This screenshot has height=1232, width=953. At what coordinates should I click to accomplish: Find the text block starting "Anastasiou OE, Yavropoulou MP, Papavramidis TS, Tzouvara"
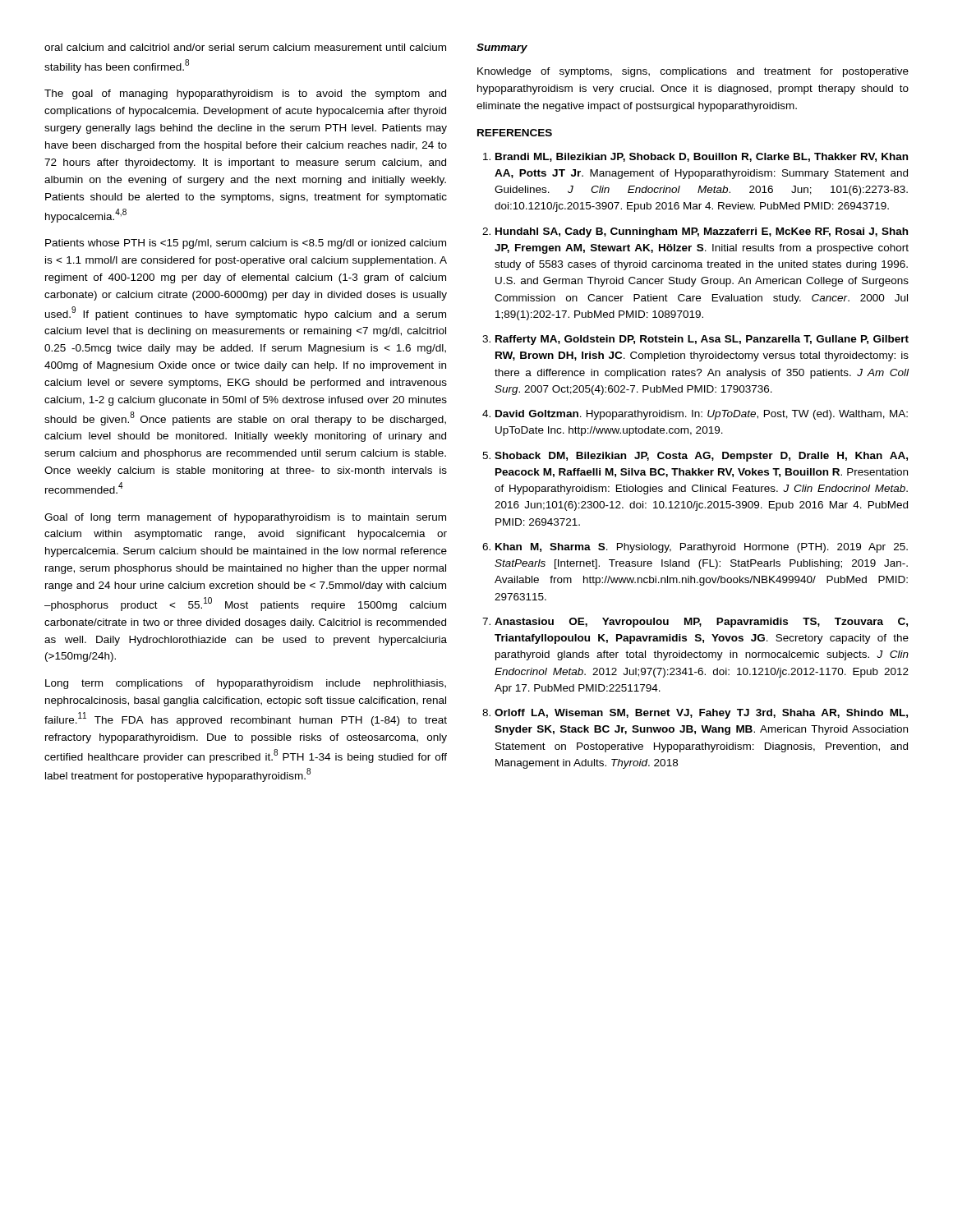pyautogui.click(x=702, y=654)
